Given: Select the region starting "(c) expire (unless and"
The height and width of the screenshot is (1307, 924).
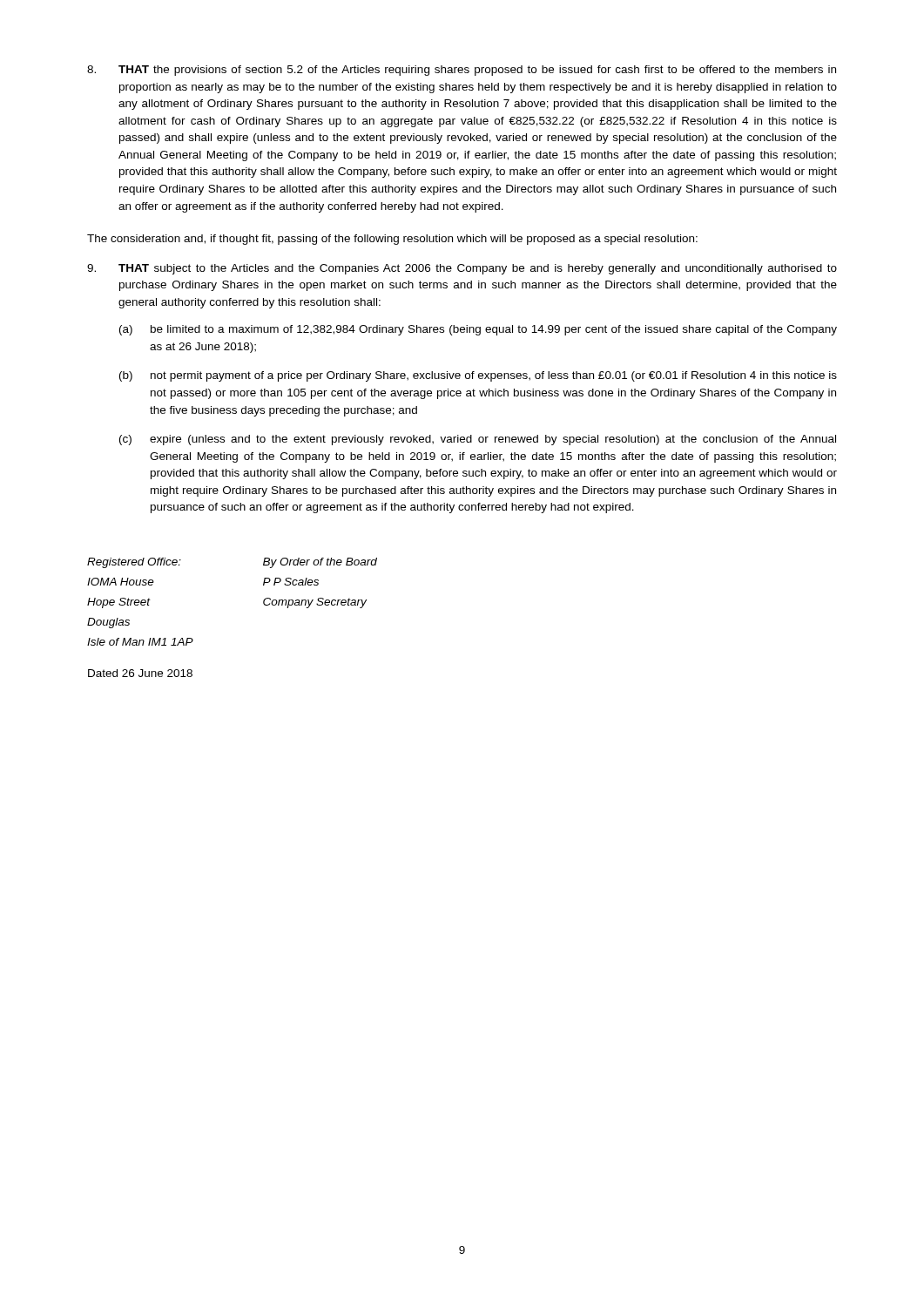Looking at the screenshot, I should (x=478, y=473).
